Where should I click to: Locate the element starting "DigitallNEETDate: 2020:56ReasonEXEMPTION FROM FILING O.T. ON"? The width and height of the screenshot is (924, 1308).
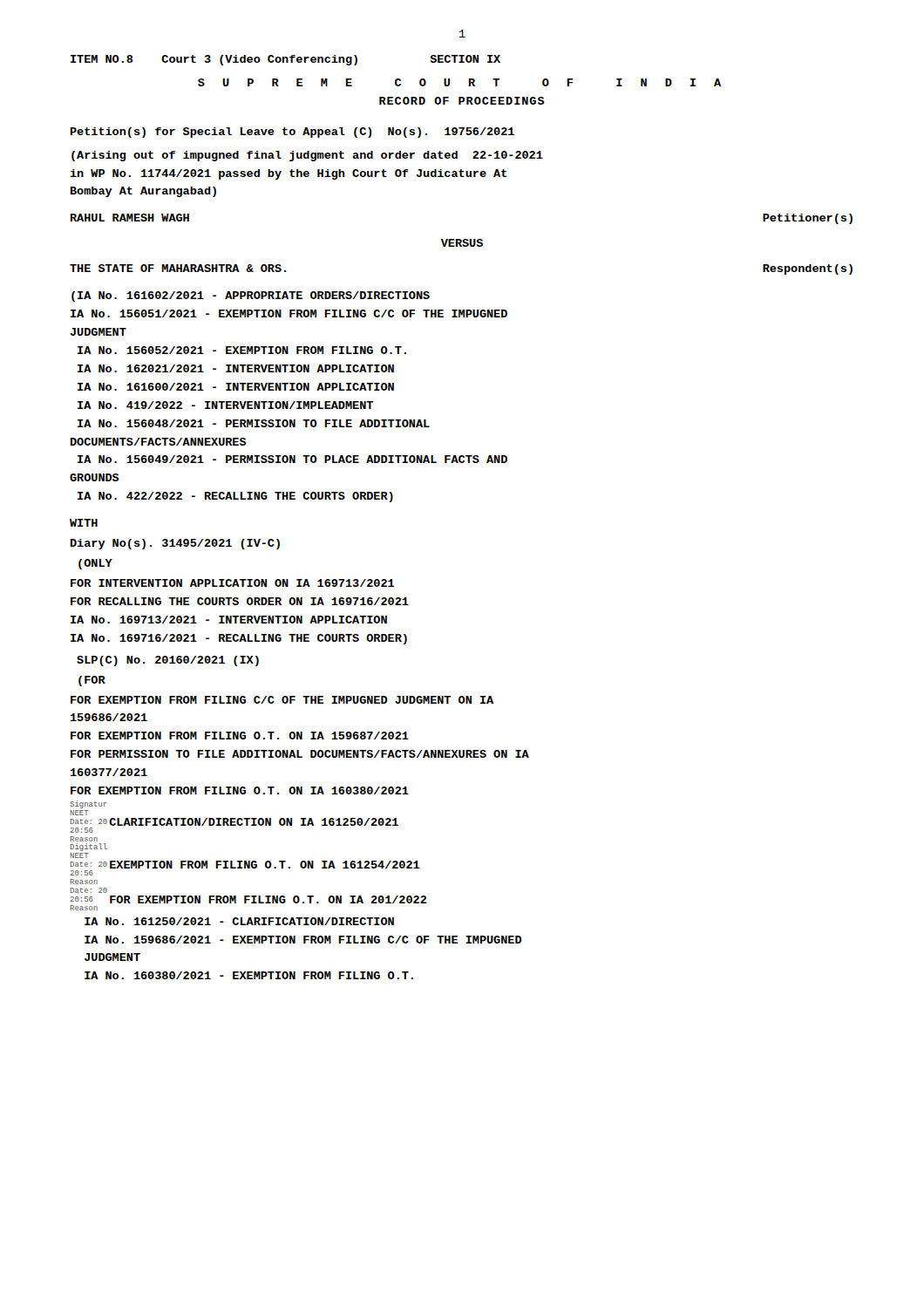(x=245, y=866)
